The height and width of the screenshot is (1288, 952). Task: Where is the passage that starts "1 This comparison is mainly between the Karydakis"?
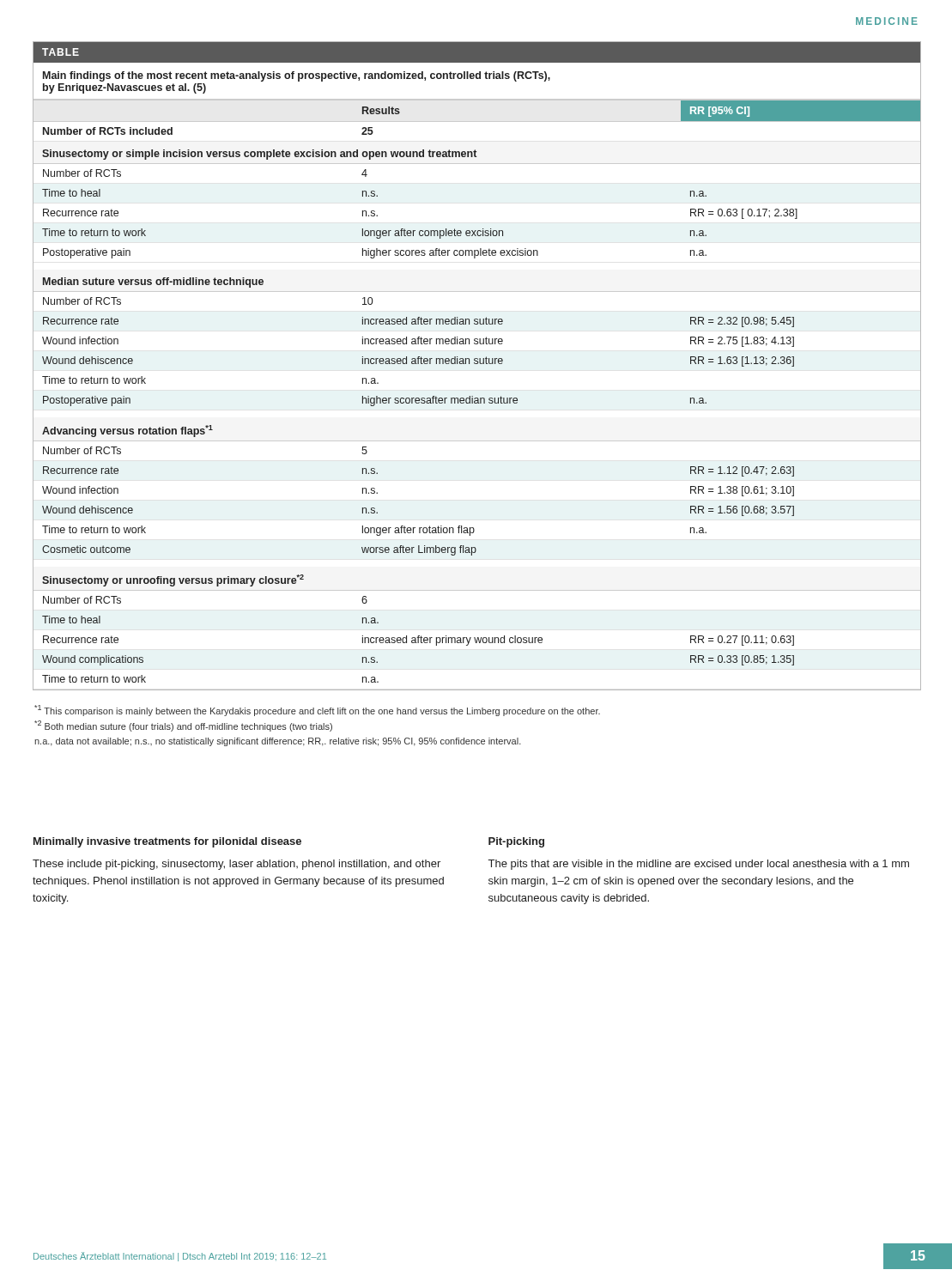tap(317, 725)
